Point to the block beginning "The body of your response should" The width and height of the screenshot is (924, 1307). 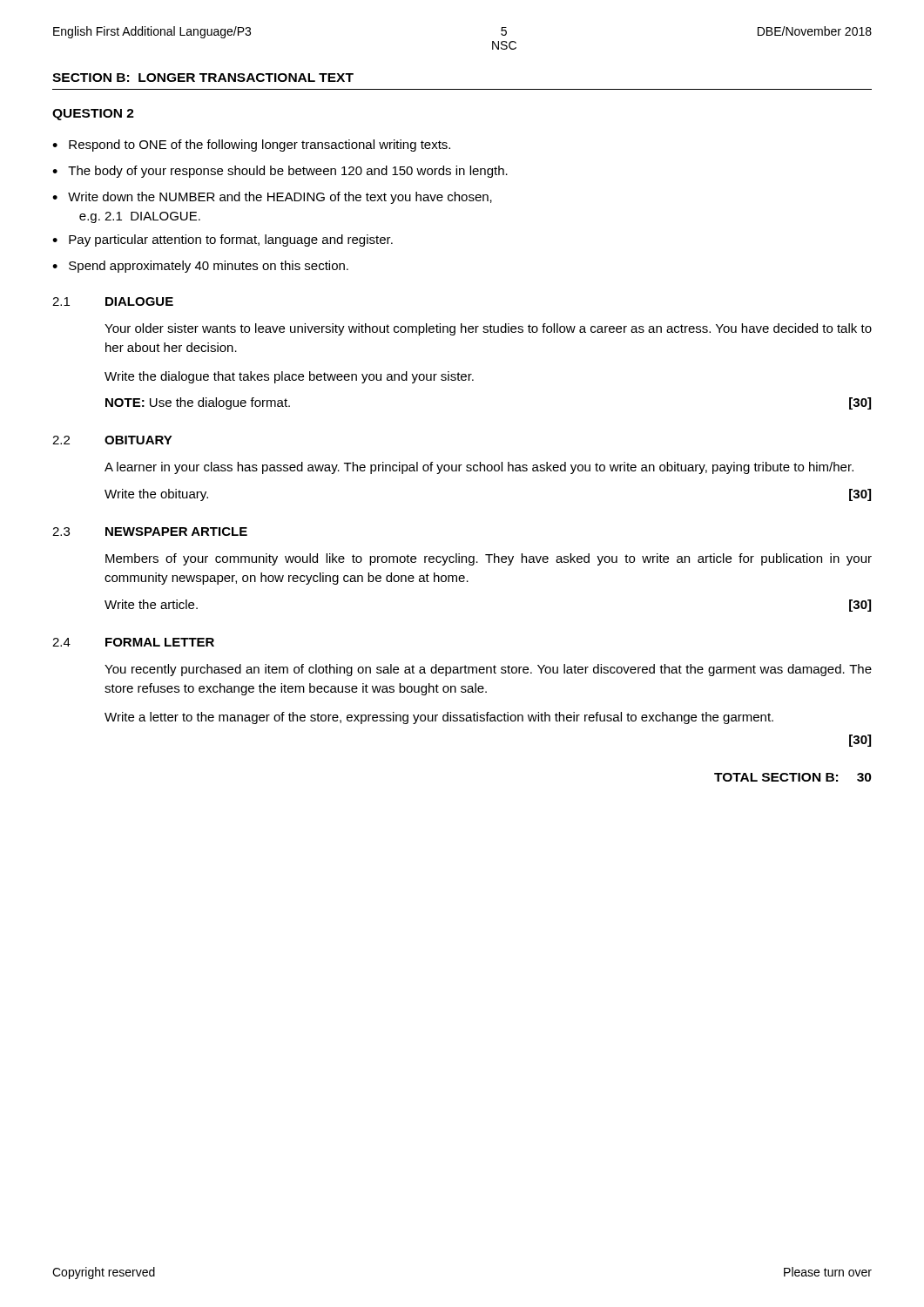click(288, 171)
